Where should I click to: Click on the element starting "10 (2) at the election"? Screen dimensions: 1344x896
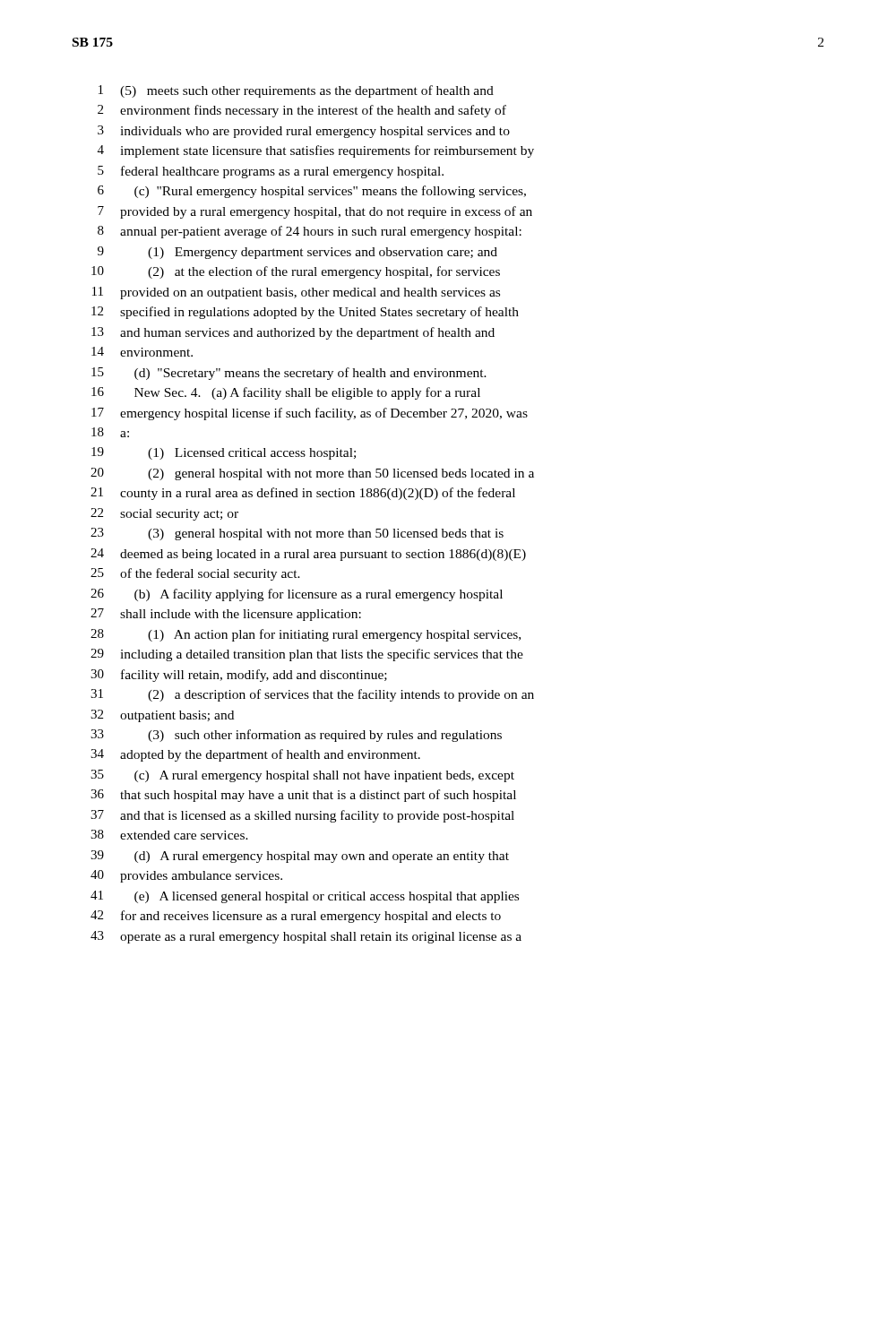click(x=448, y=312)
